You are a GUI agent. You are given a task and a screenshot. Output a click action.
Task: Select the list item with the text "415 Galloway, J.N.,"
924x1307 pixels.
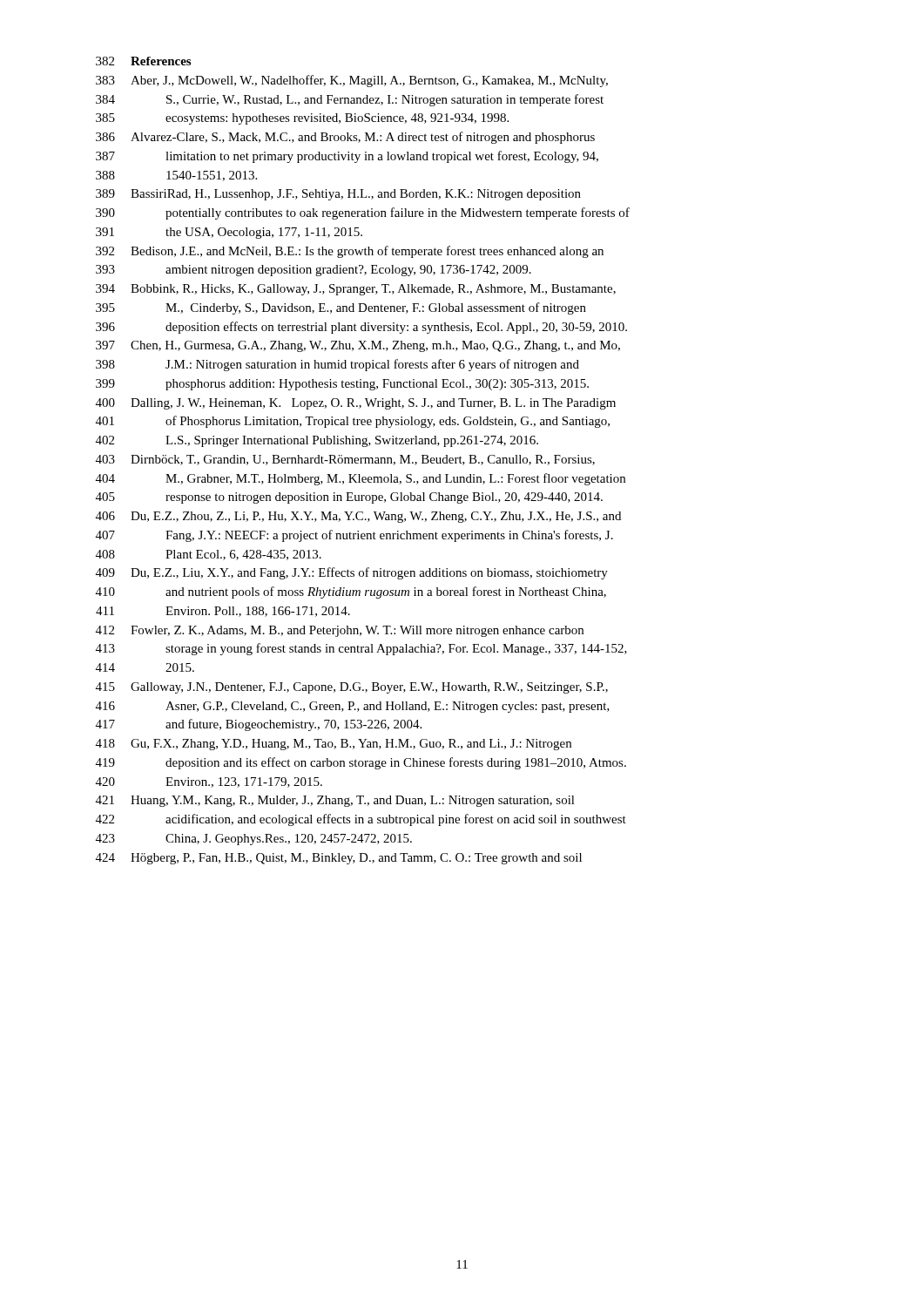(x=462, y=687)
